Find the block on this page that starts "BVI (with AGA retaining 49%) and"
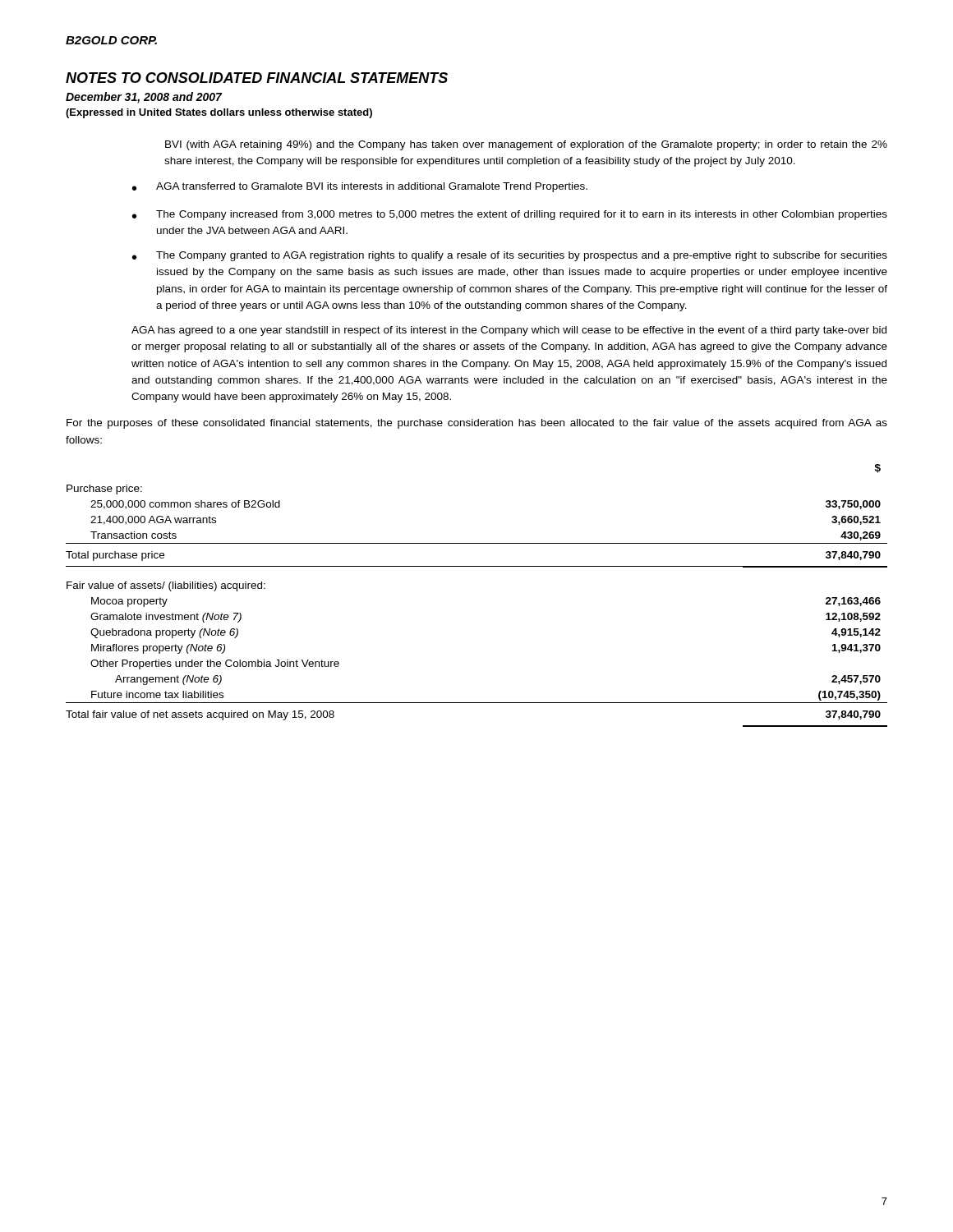This screenshot has height=1232, width=953. tap(526, 152)
